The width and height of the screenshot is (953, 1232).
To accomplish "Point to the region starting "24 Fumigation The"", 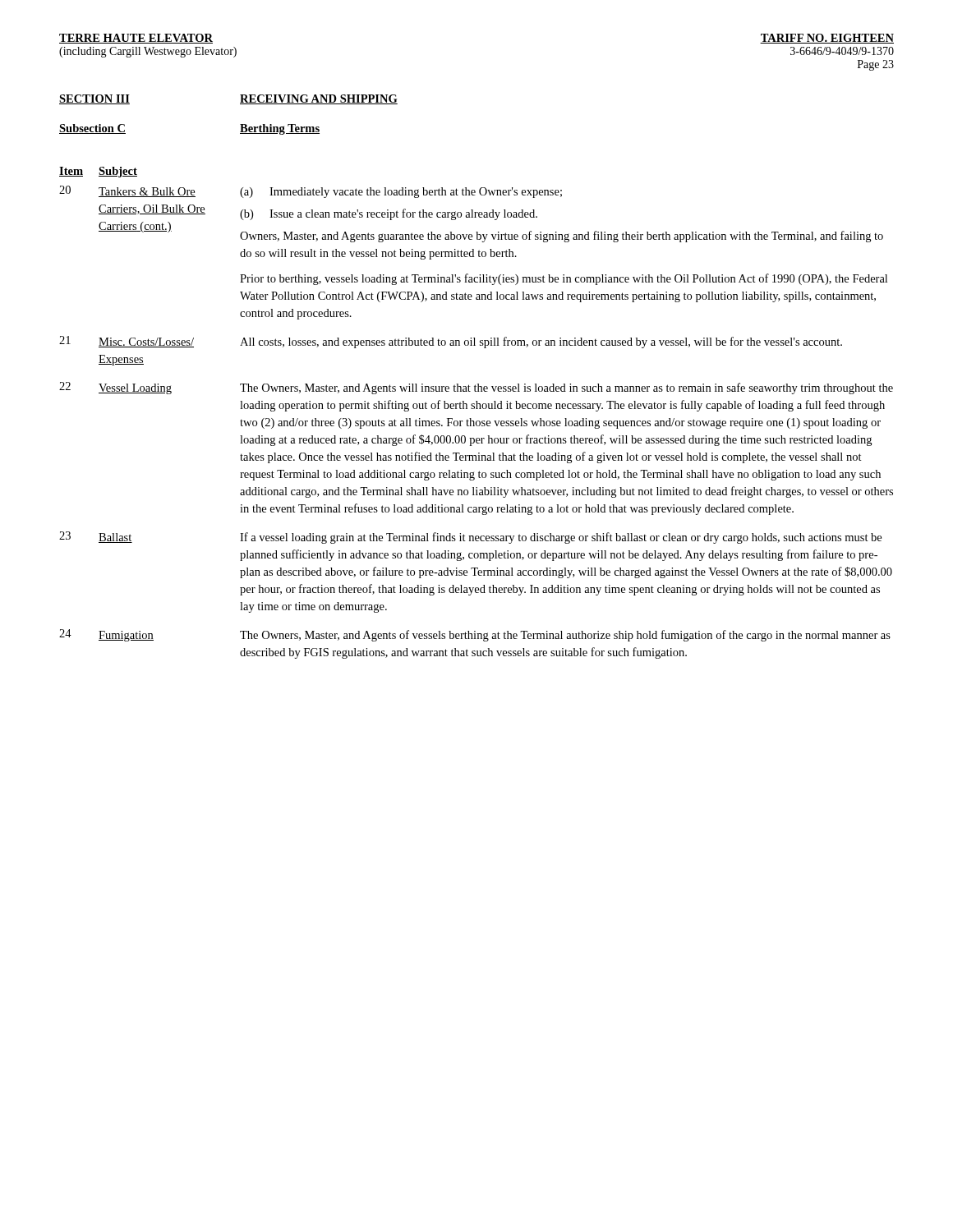I will pos(476,644).
